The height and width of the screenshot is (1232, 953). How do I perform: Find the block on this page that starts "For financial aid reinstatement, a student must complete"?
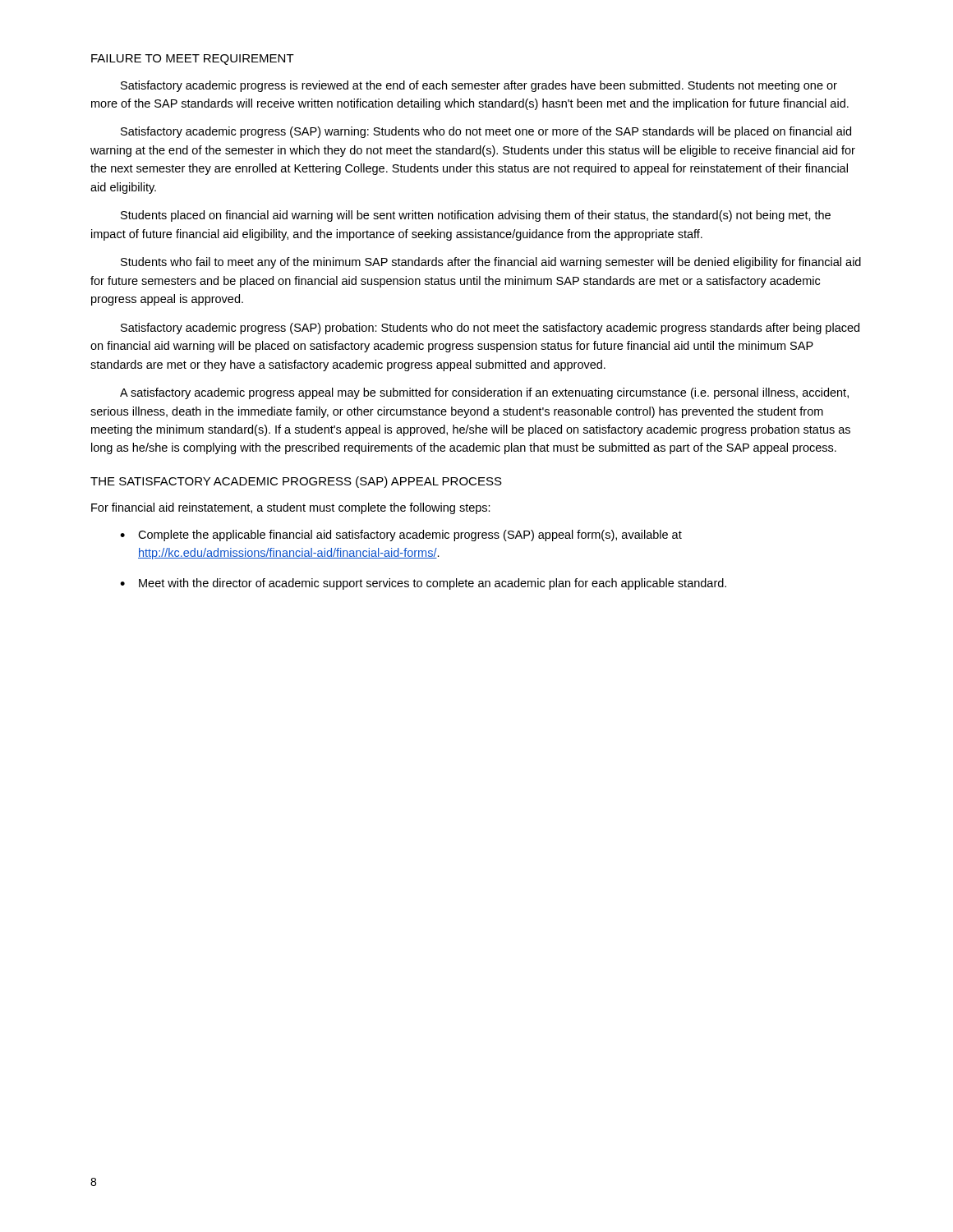pyautogui.click(x=291, y=508)
